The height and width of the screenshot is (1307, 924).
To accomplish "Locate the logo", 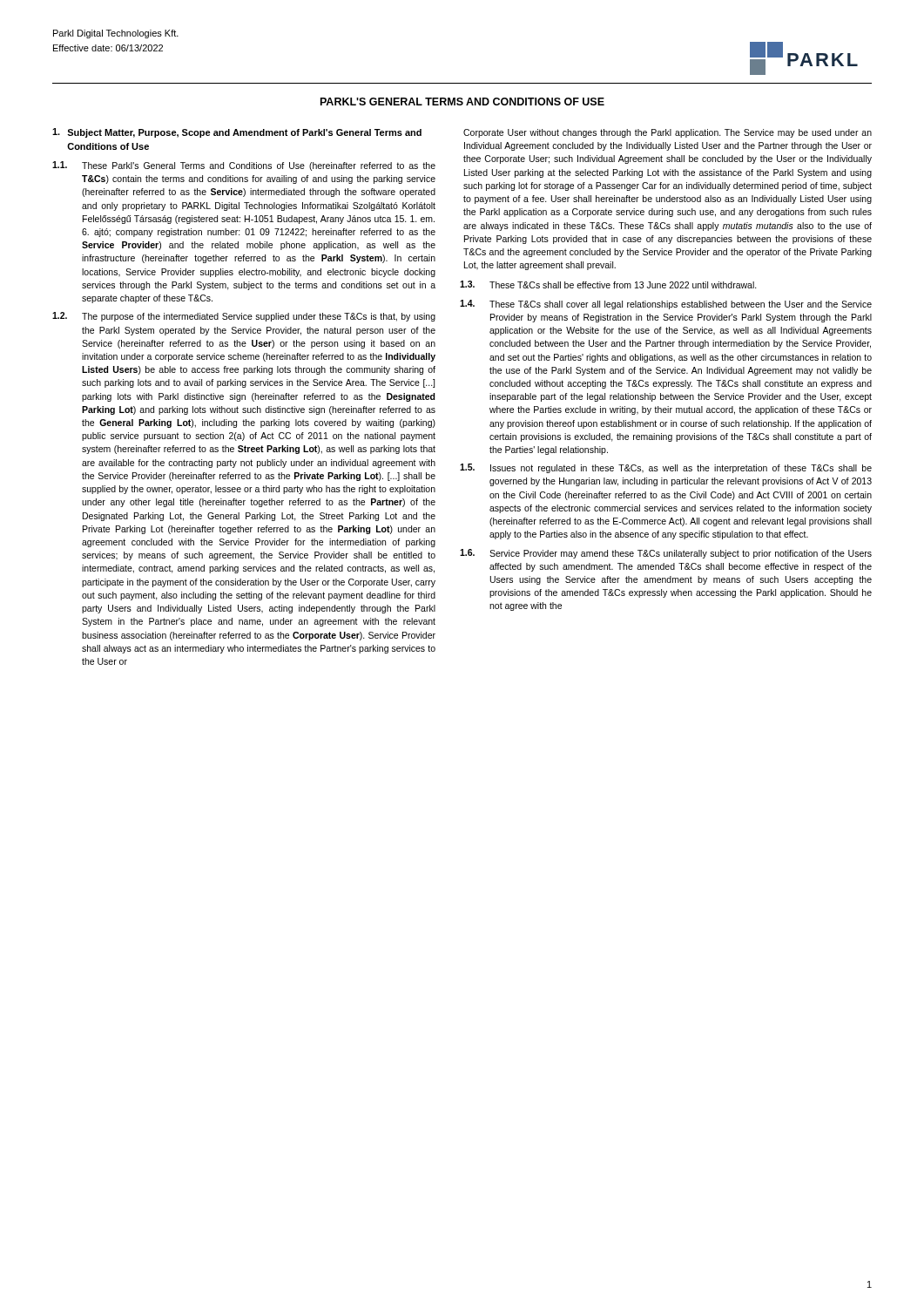I will tap(811, 66).
